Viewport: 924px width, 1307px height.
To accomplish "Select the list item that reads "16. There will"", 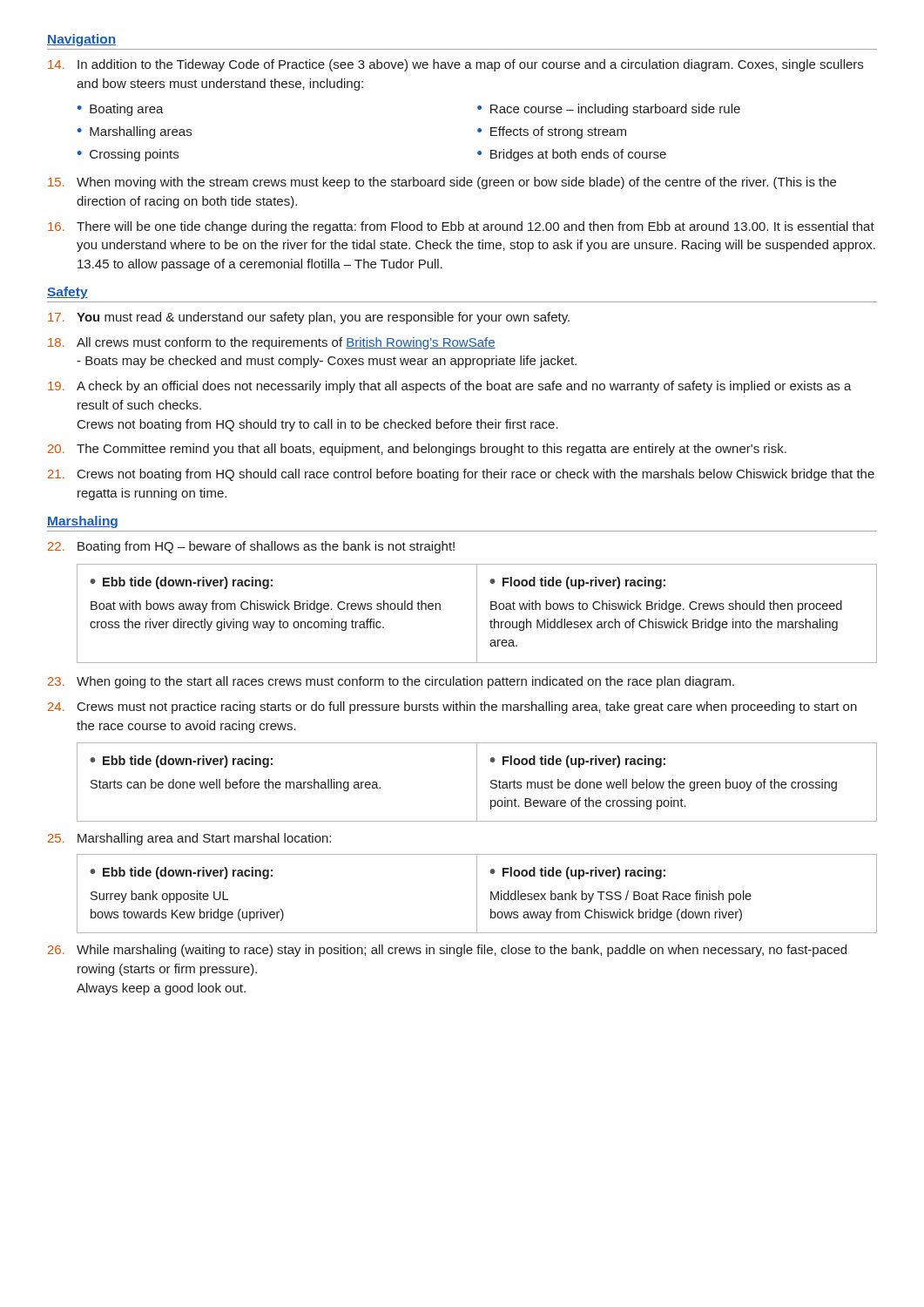I will [462, 245].
